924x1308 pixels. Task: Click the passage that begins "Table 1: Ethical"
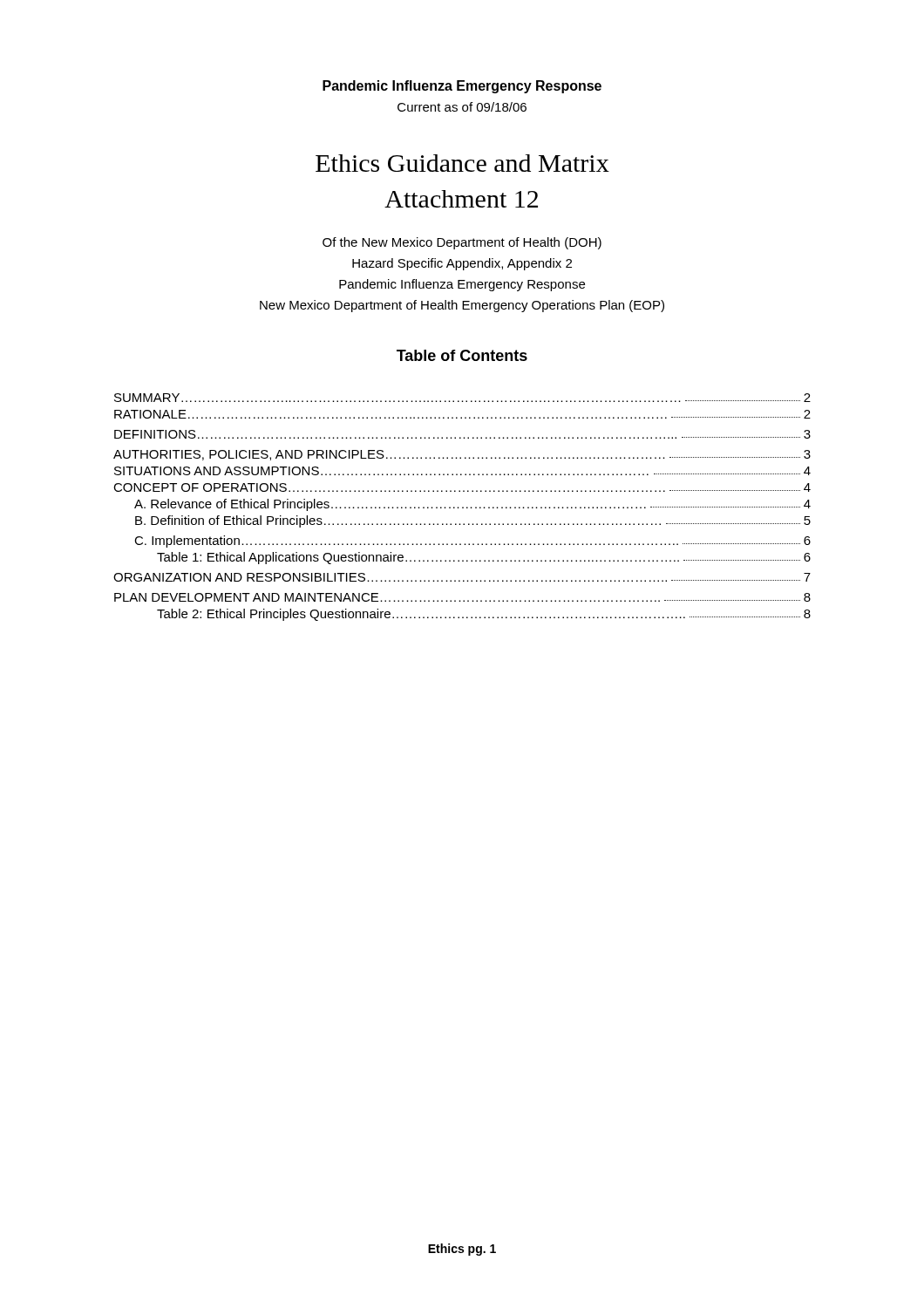click(484, 557)
